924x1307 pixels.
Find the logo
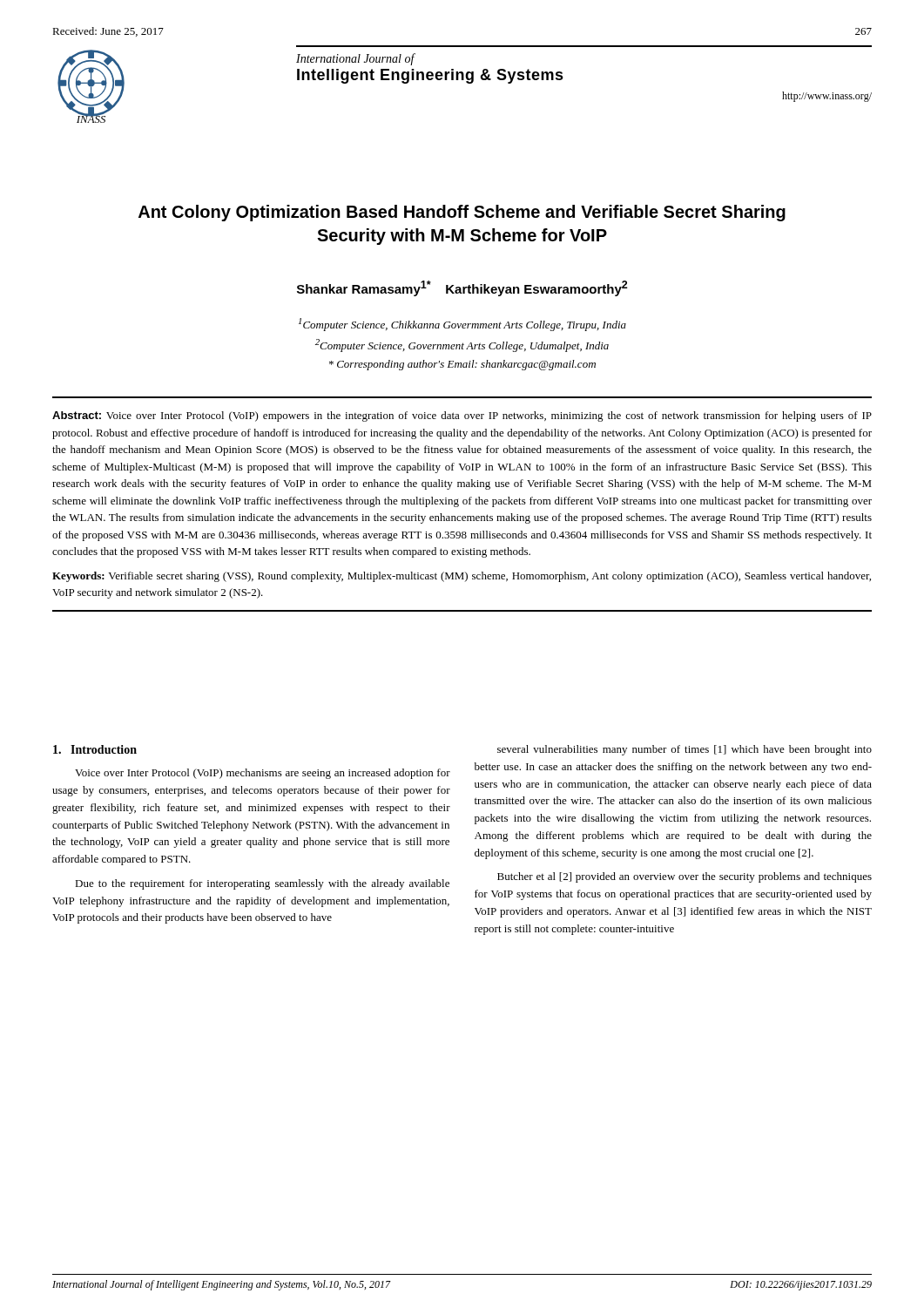91,89
